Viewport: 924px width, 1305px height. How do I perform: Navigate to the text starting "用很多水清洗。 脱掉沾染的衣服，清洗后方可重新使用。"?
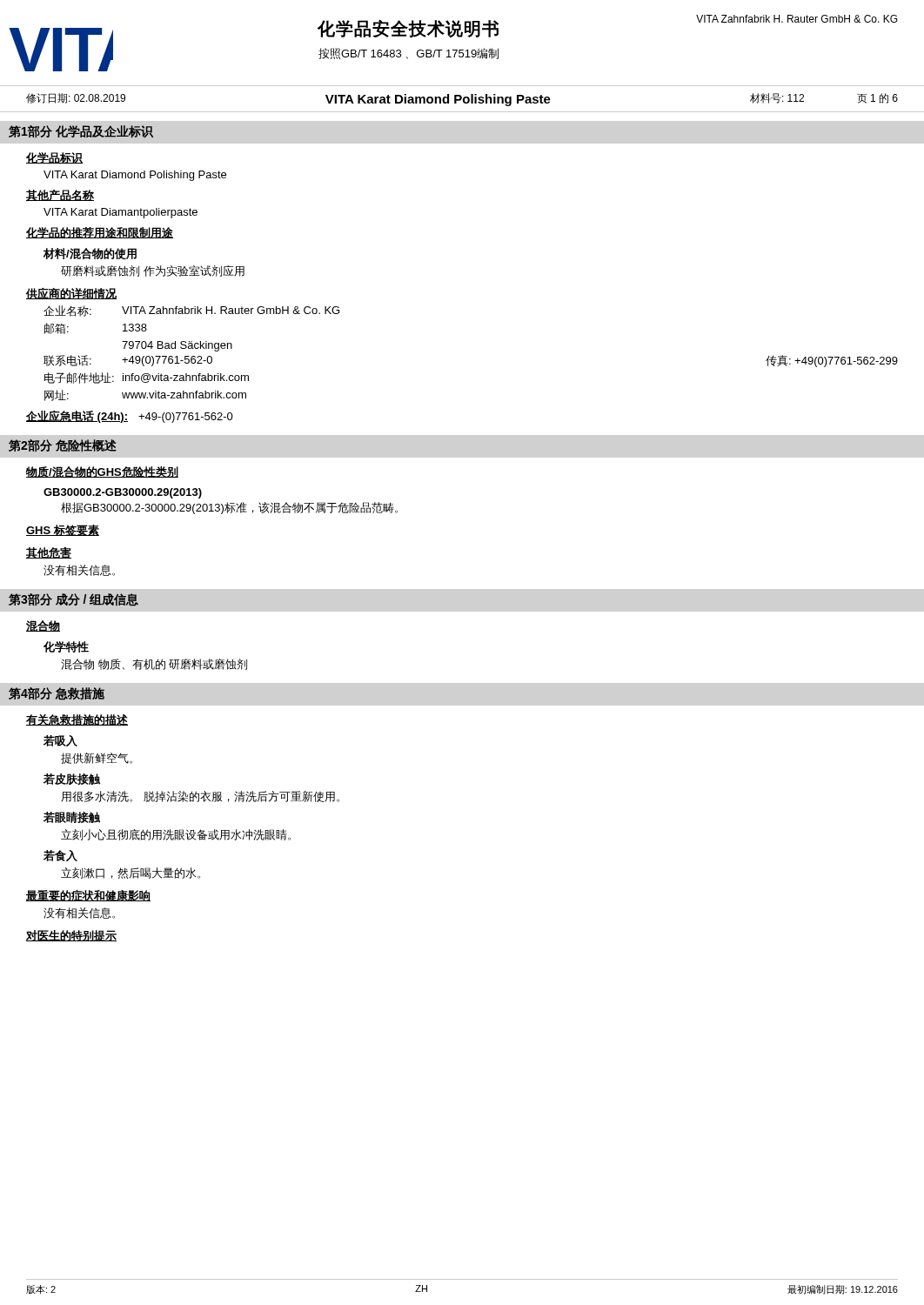point(204,796)
